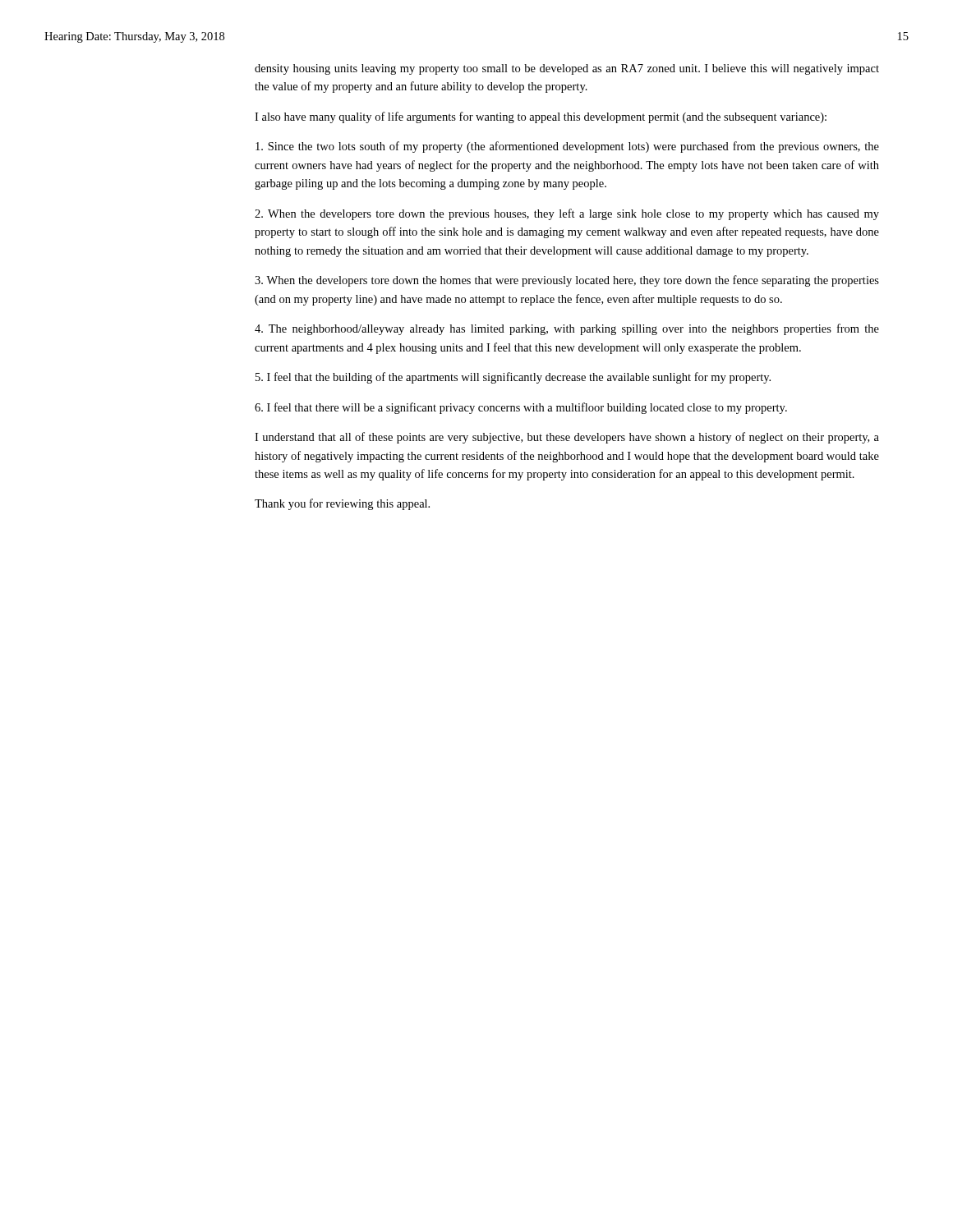Image resolution: width=953 pixels, height=1232 pixels.
Task: Locate the list item containing "5. I feel"
Action: pos(513,377)
